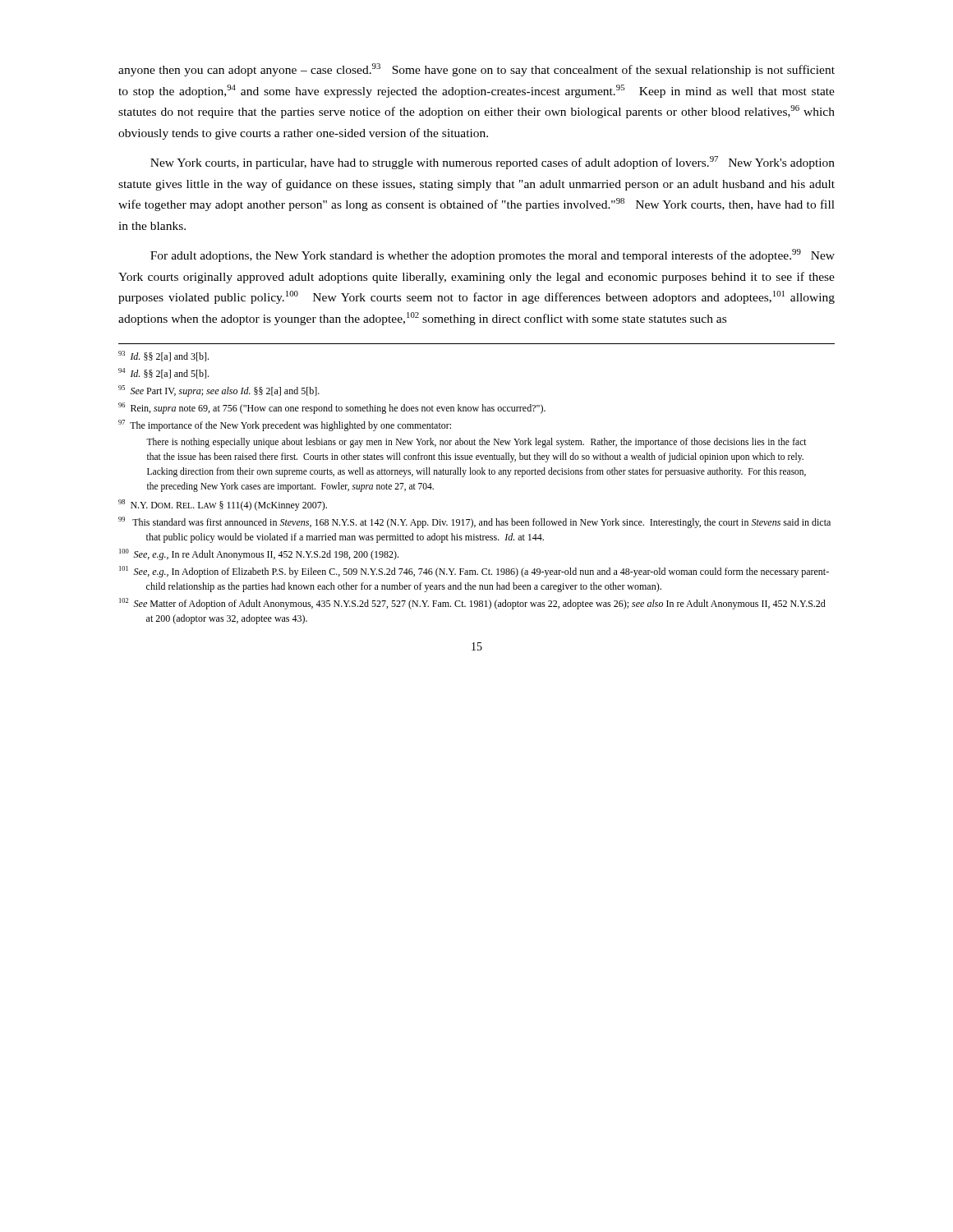Locate the text starting "100 See, e.g.,"
This screenshot has width=953, height=1232.
259,554
